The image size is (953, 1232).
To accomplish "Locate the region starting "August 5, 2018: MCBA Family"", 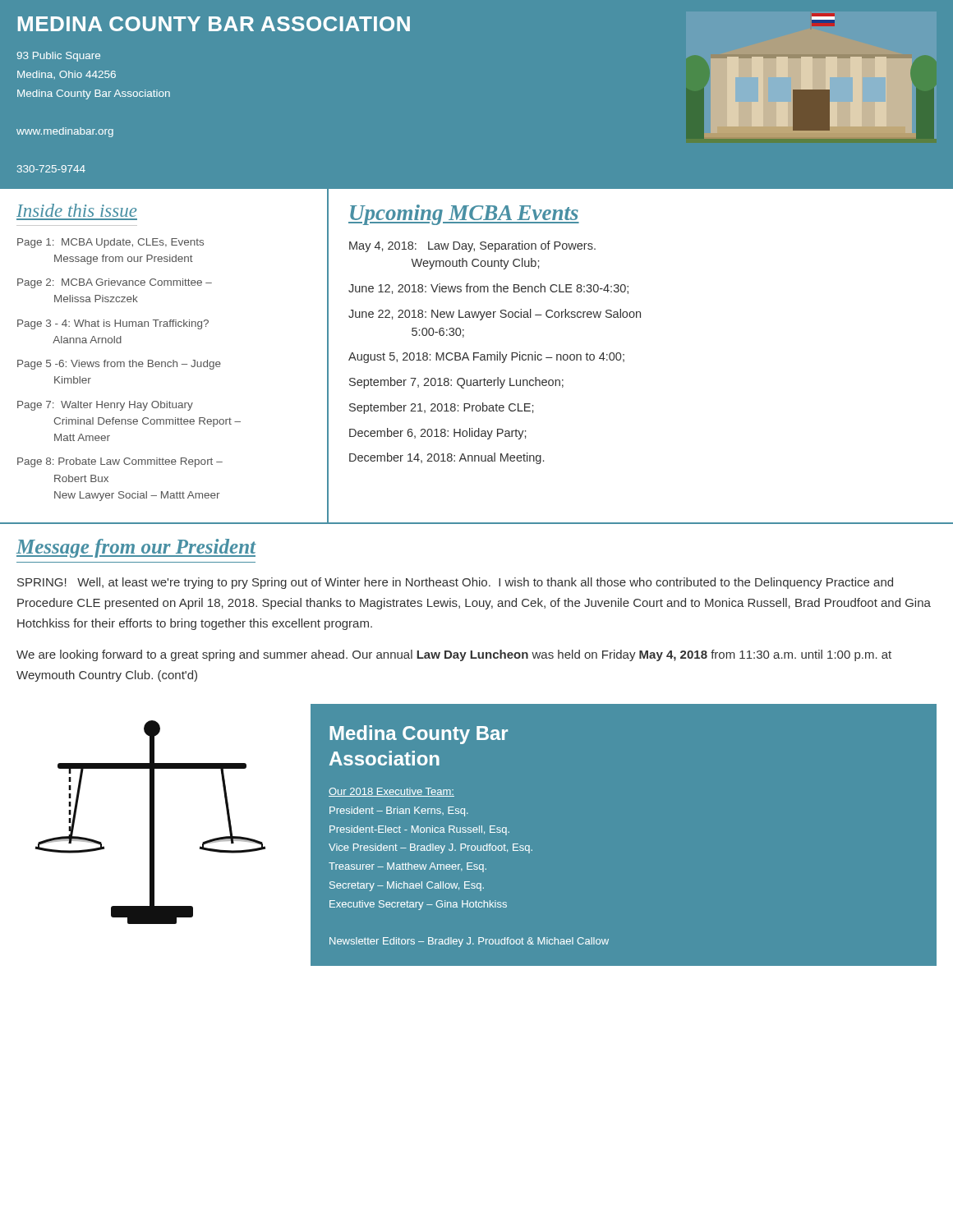I will coord(487,357).
